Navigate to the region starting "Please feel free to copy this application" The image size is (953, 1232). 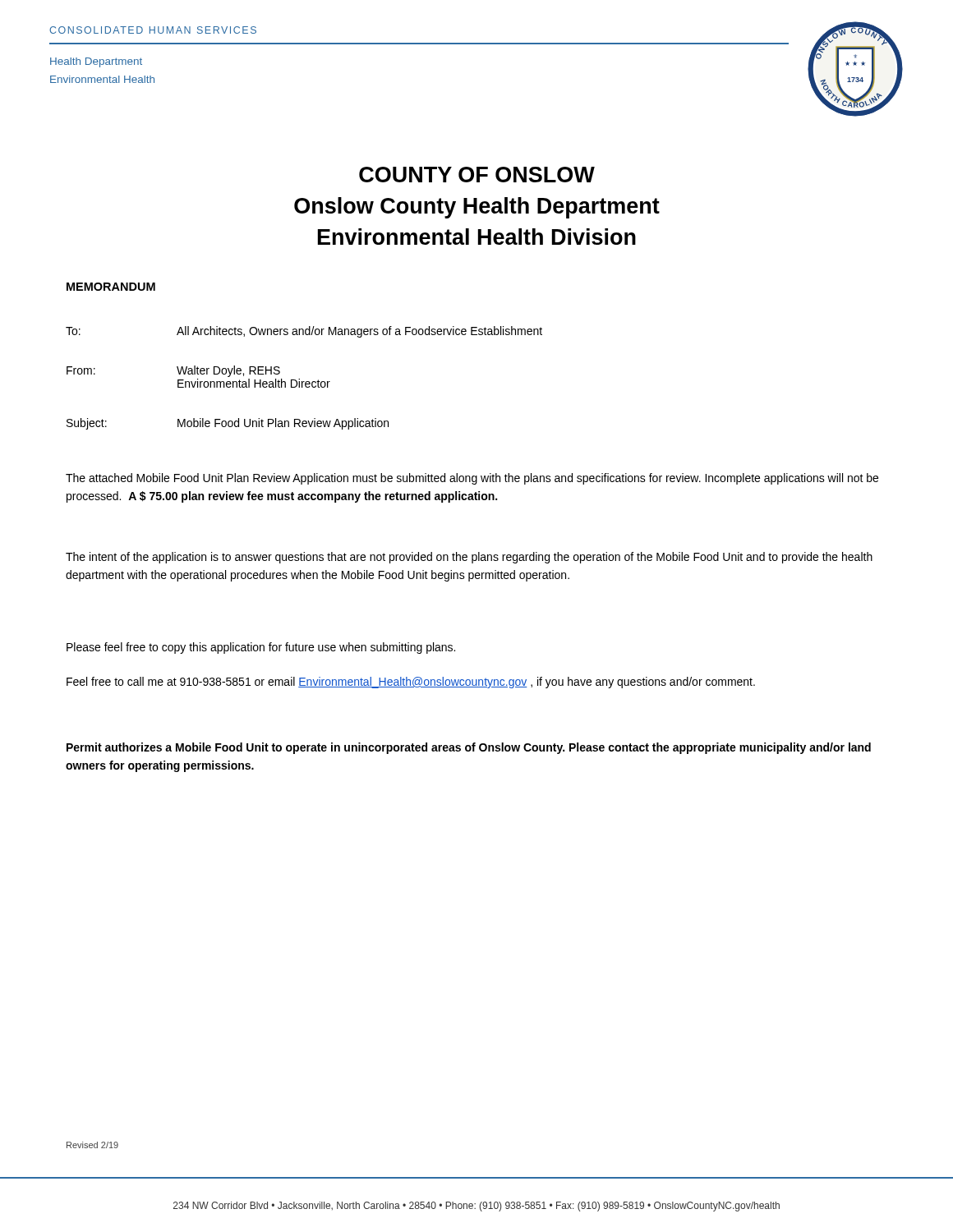261,647
